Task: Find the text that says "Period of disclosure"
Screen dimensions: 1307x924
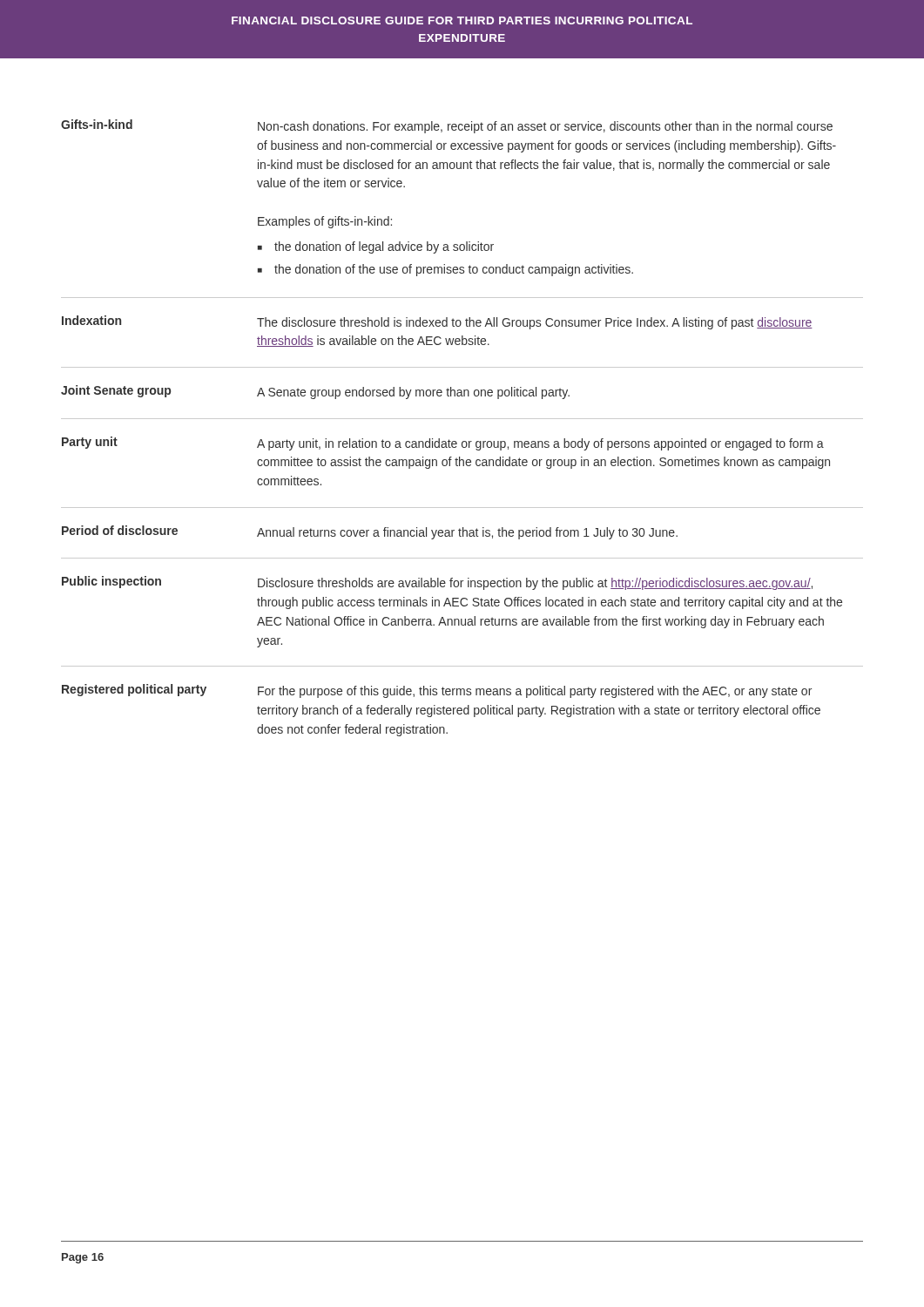Action: [x=120, y=530]
